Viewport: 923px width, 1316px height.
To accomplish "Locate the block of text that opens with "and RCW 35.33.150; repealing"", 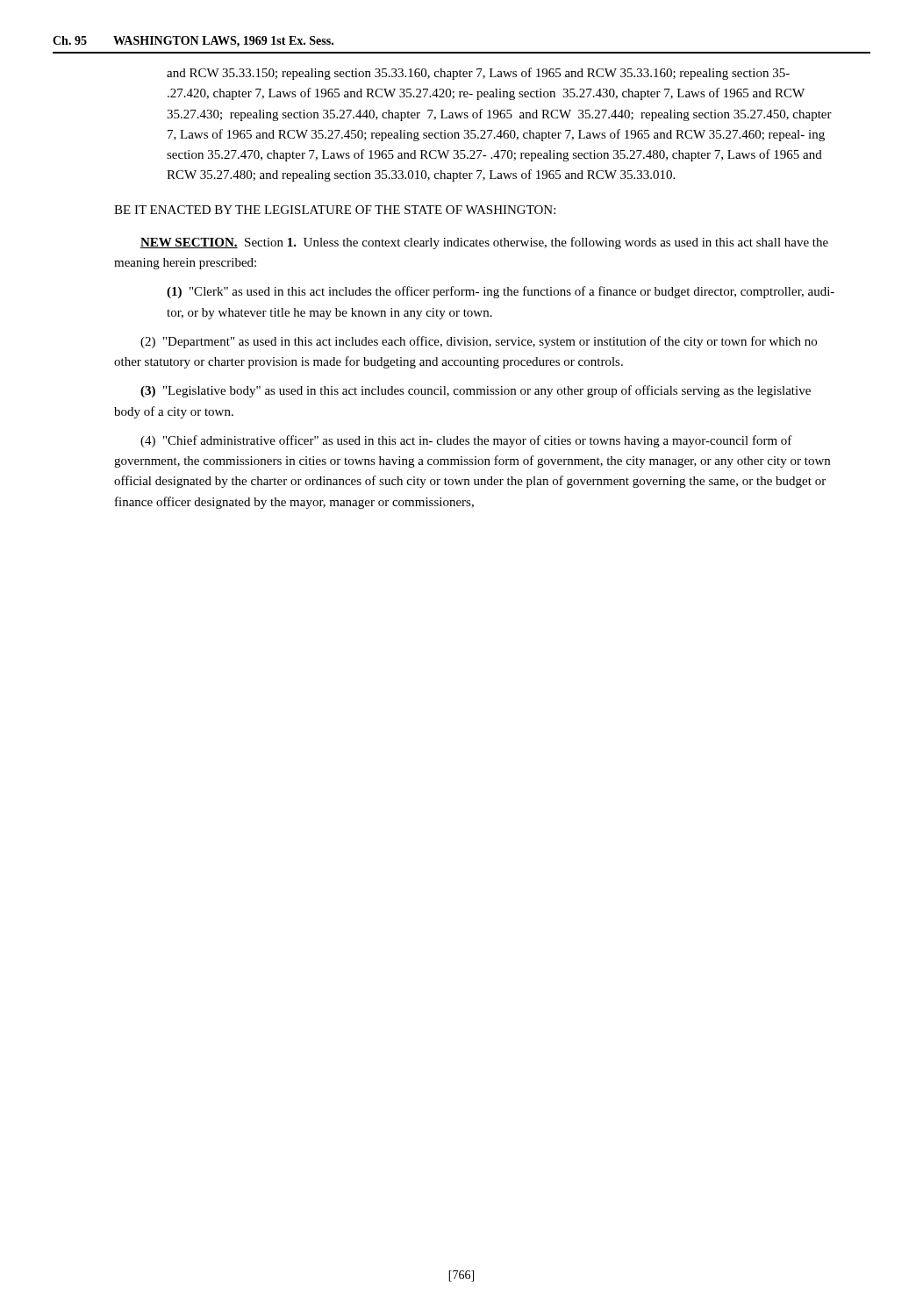I will pos(499,124).
